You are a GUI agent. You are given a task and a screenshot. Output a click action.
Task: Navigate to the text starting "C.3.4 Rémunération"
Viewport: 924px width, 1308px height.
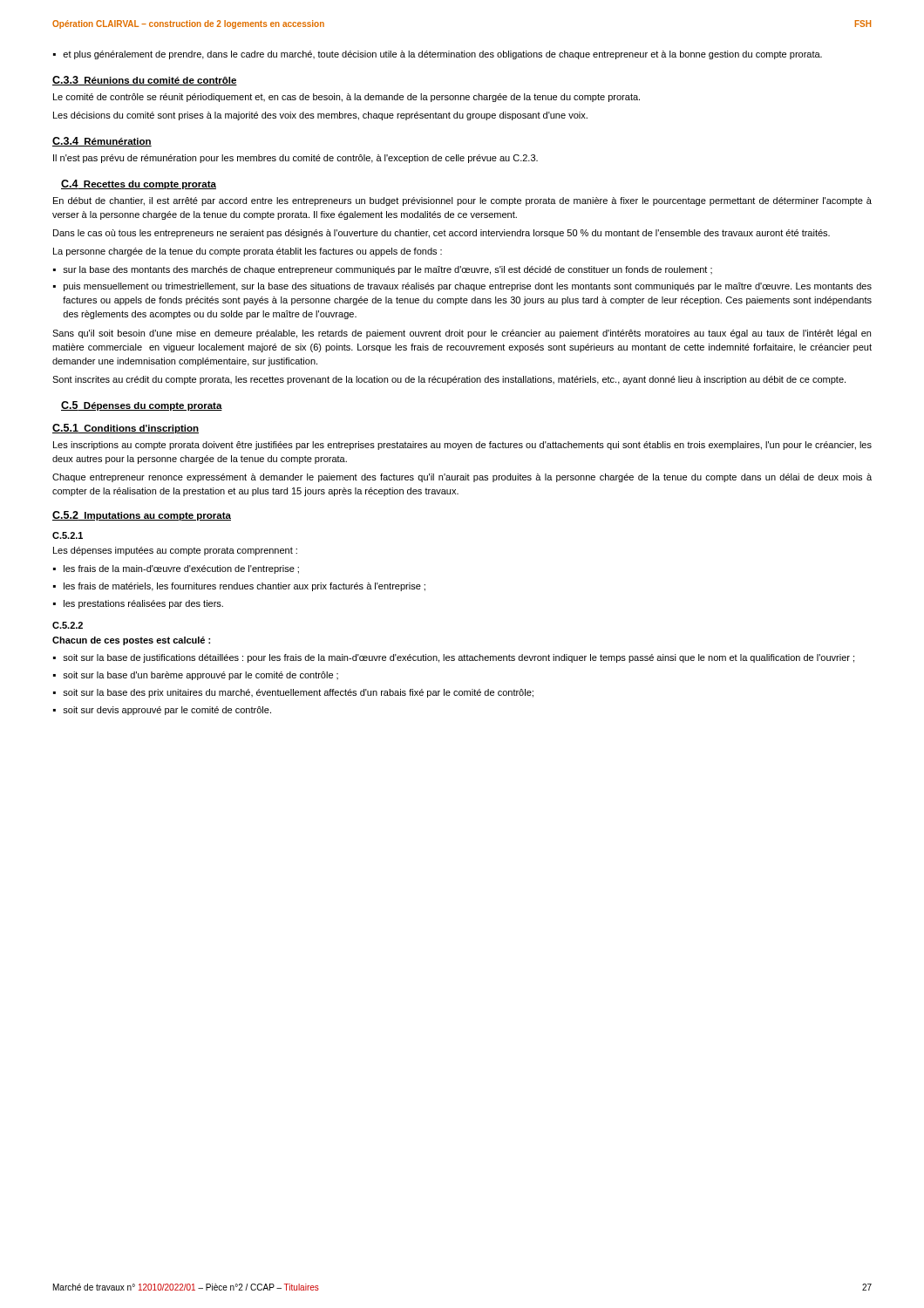click(102, 141)
